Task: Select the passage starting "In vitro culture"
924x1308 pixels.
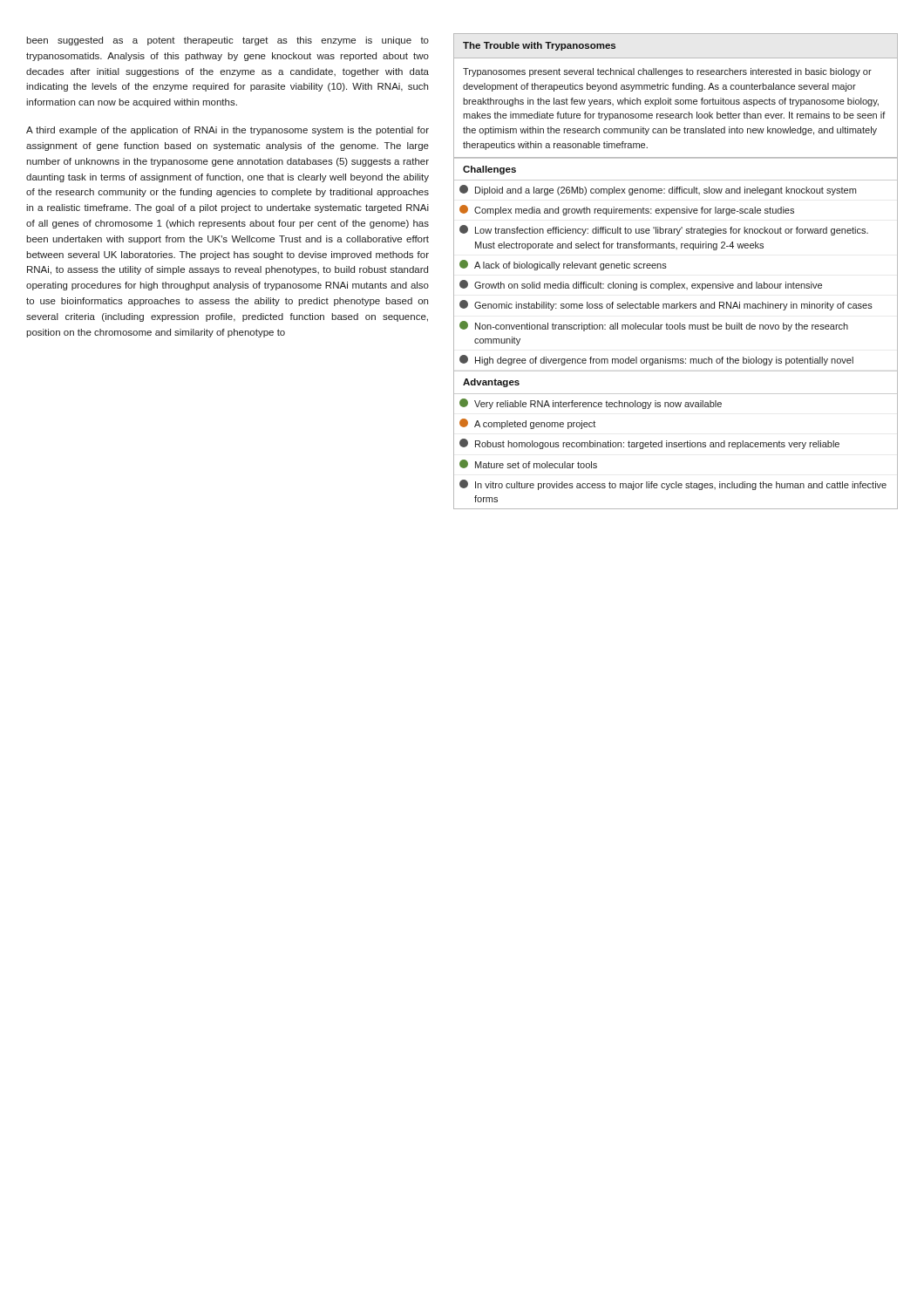Action: pyautogui.click(x=675, y=492)
